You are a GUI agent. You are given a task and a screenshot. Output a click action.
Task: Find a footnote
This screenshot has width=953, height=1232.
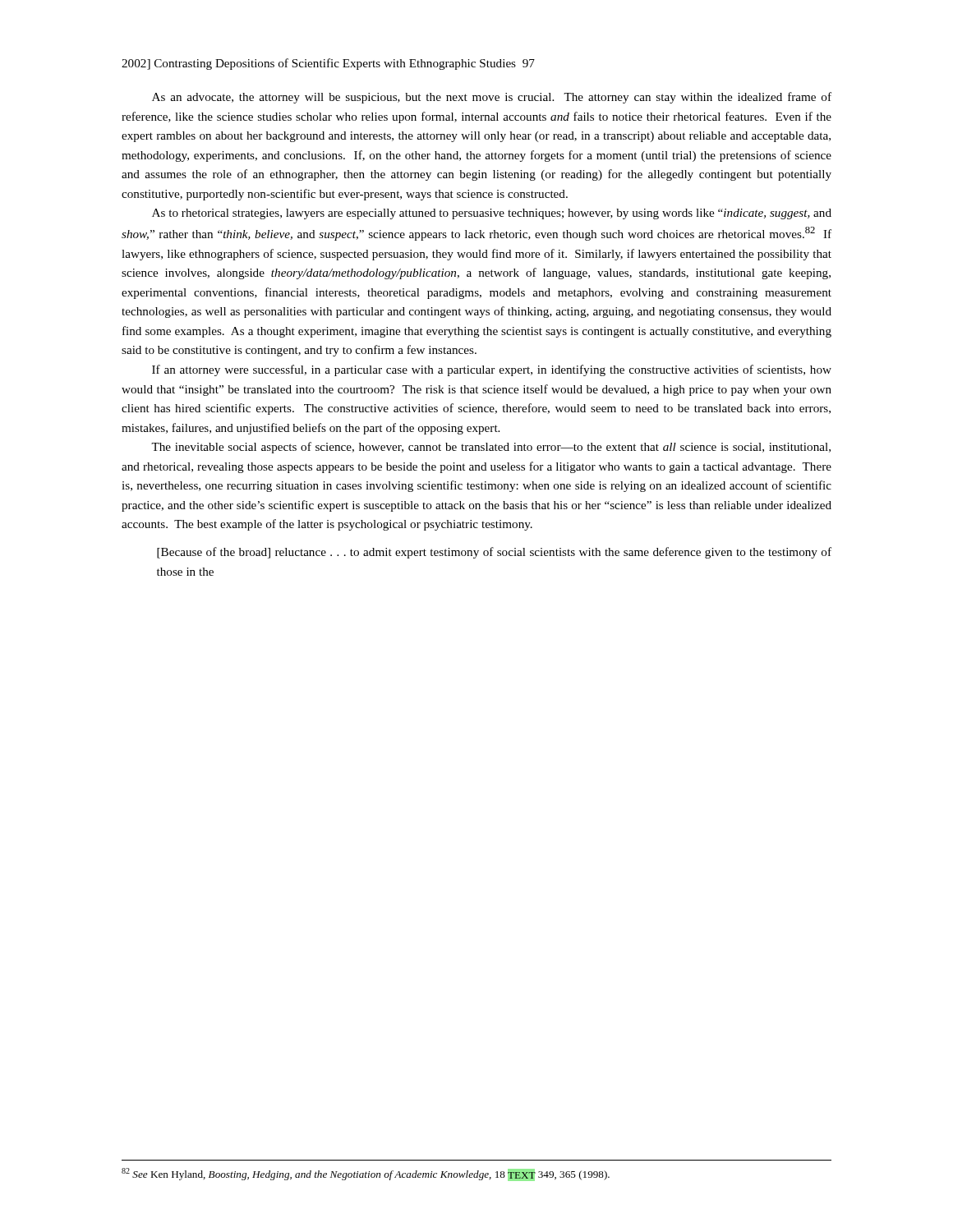point(366,1174)
